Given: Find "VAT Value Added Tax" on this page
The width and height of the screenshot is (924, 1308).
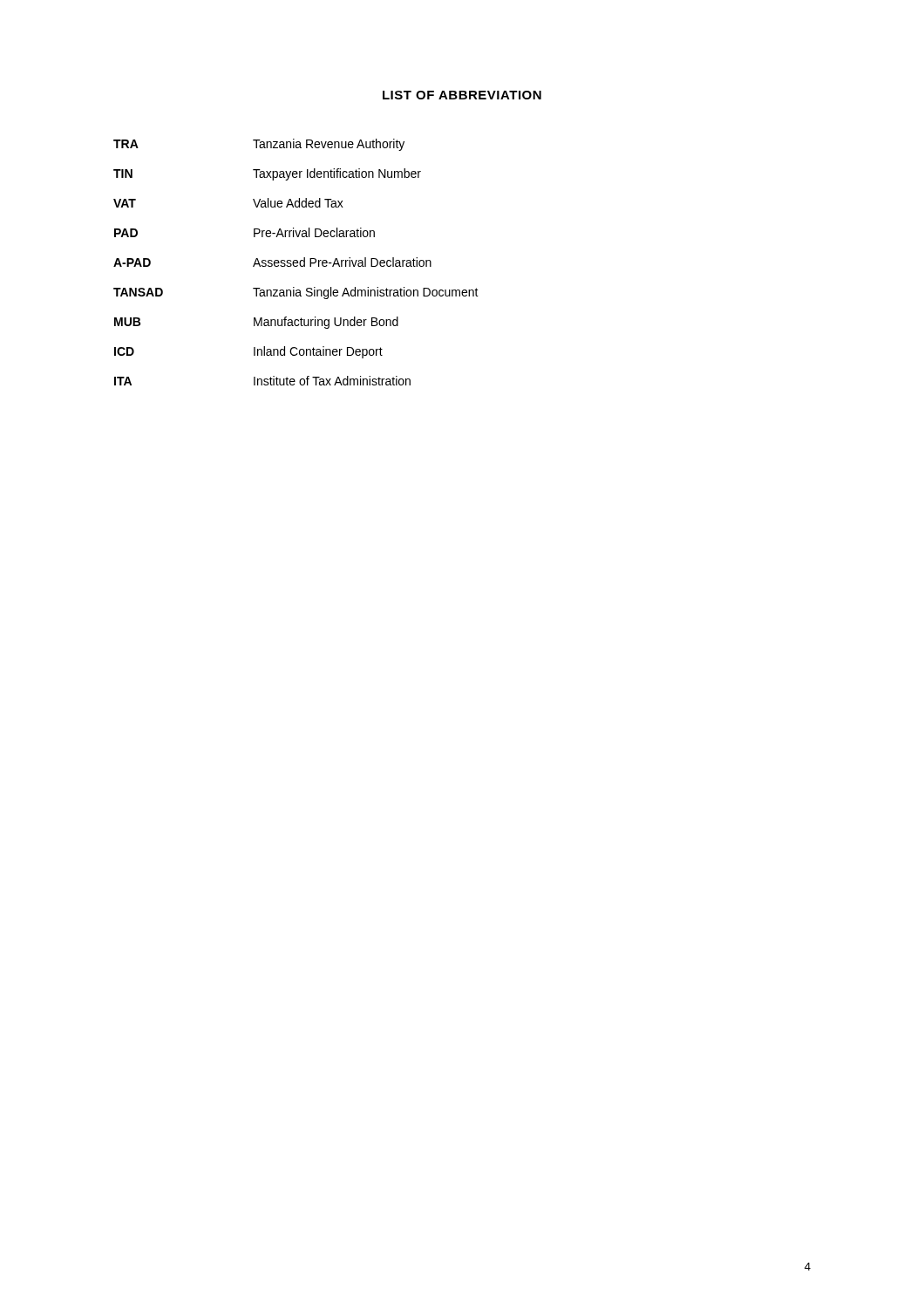Looking at the screenshot, I should (x=124, y=203).
